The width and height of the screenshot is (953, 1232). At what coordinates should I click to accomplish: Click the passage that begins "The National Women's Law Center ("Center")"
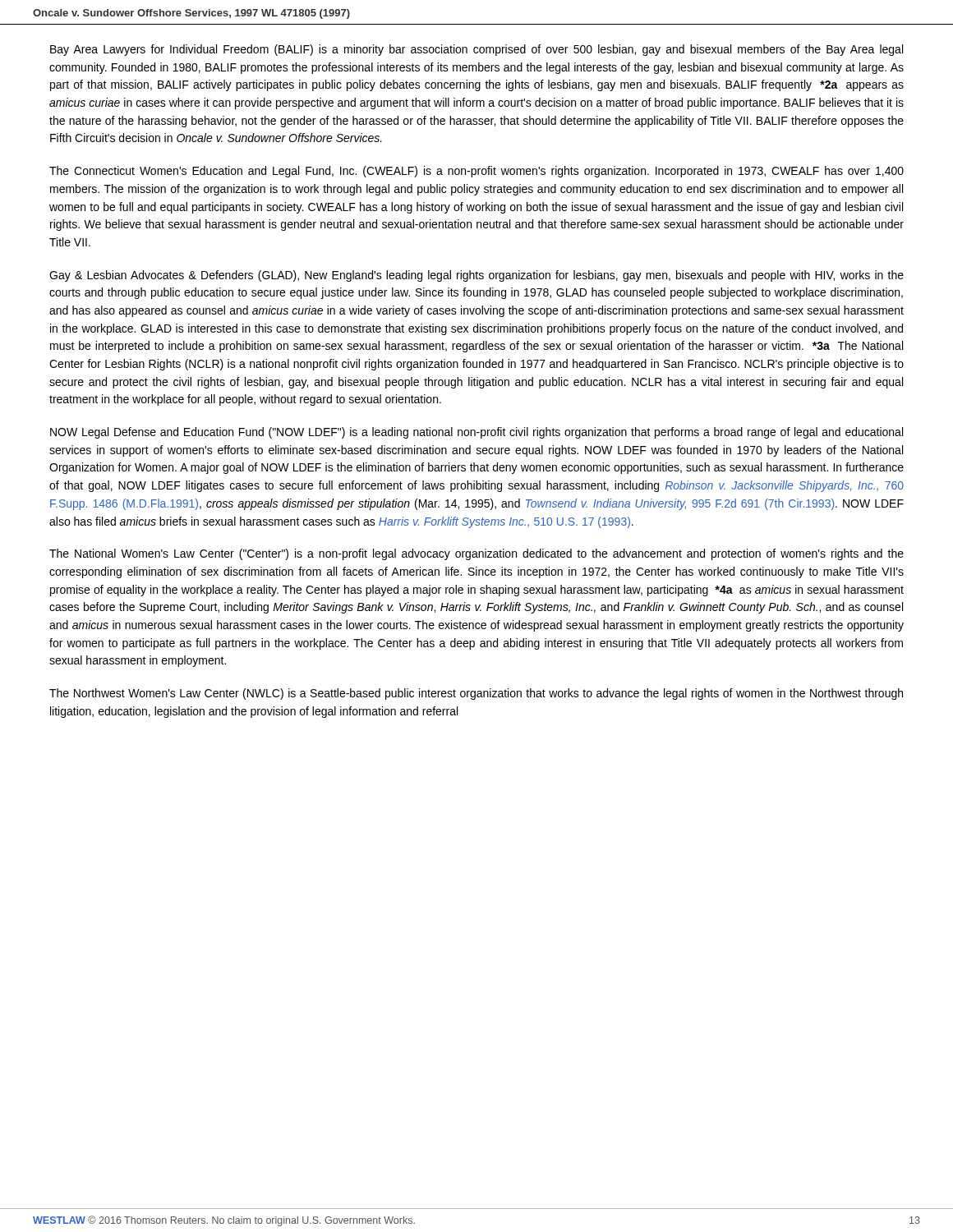pos(476,607)
